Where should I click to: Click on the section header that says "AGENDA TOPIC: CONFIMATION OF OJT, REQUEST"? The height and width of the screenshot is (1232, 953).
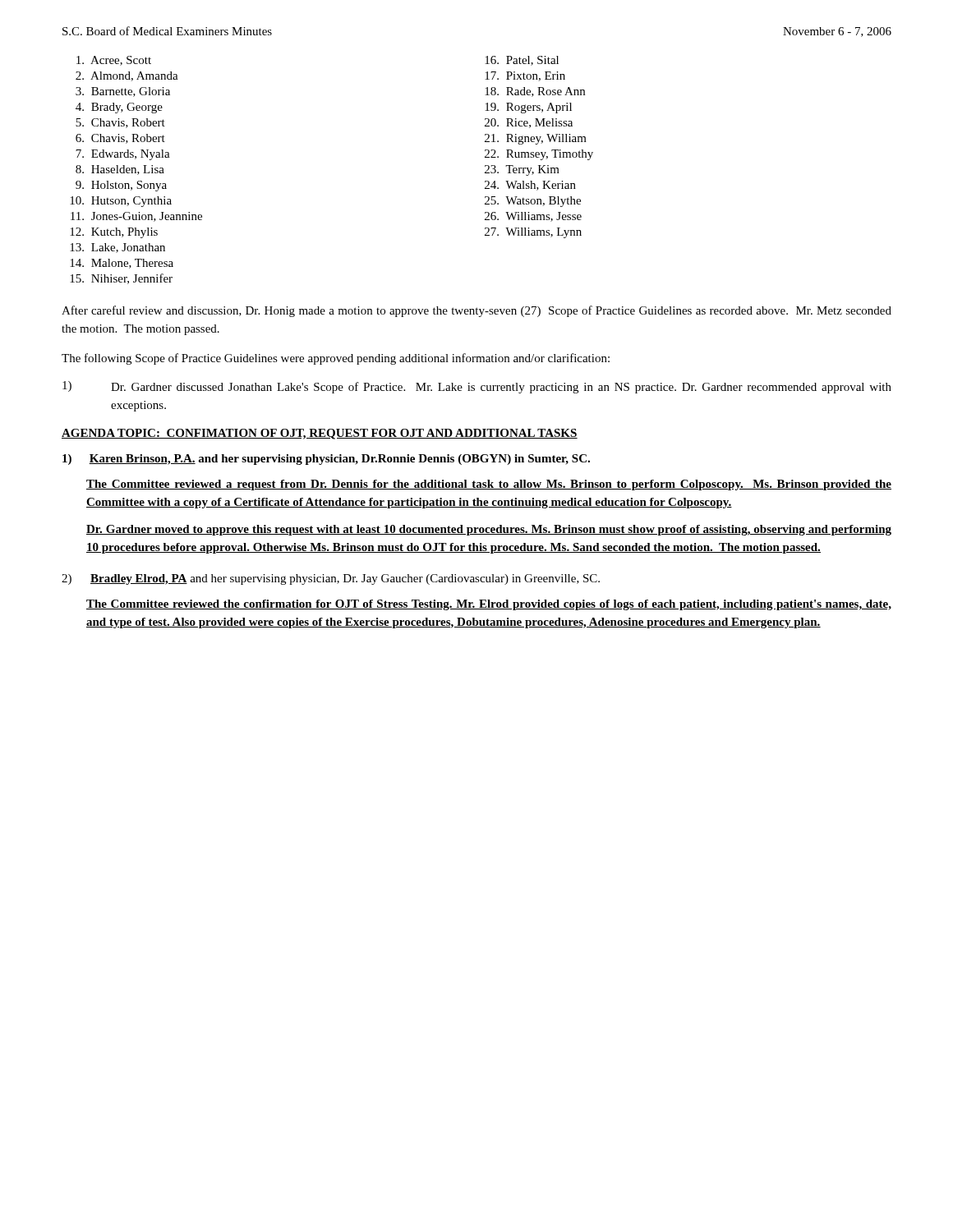tap(319, 433)
